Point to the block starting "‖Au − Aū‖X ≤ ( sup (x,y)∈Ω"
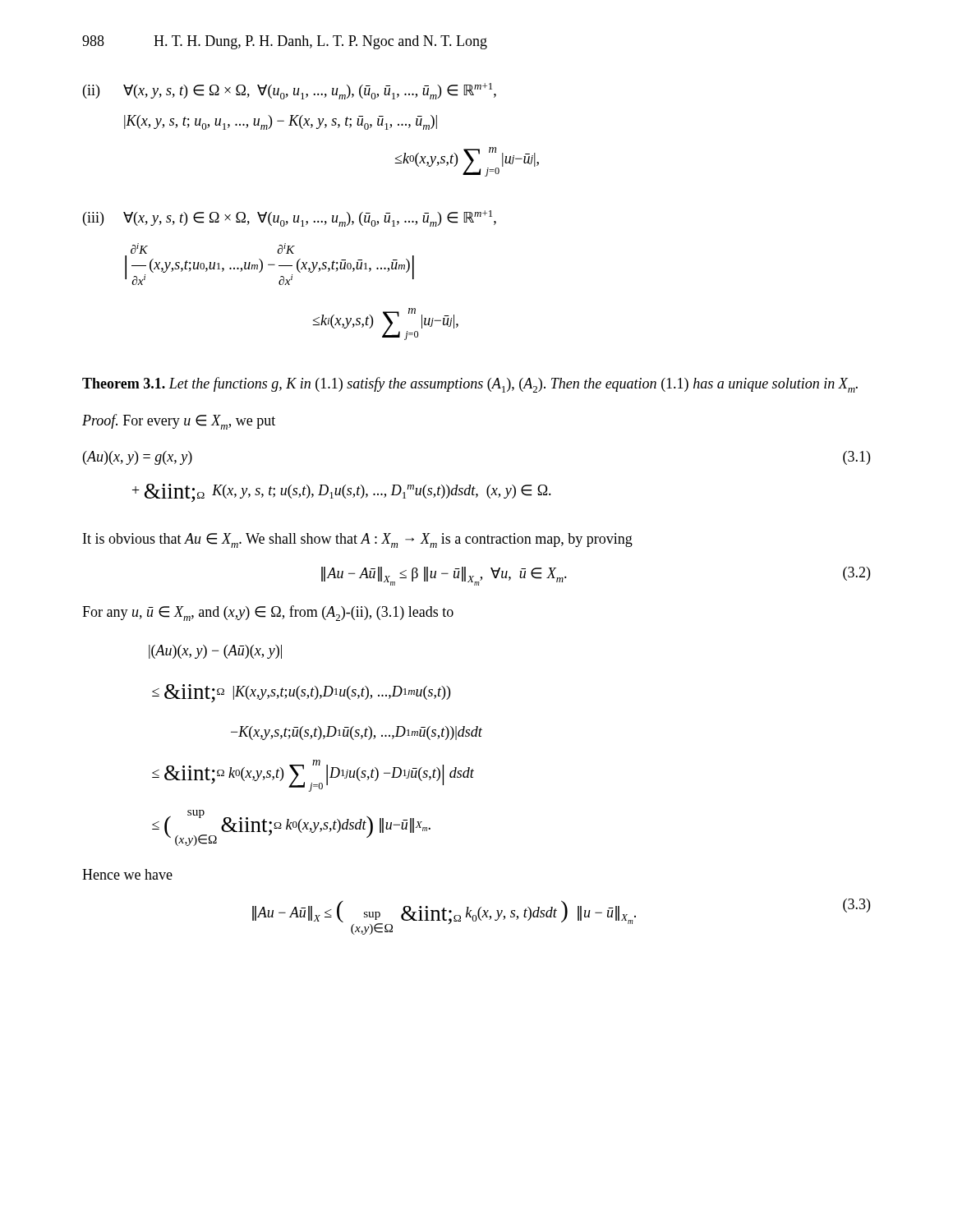 coord(561,915)
